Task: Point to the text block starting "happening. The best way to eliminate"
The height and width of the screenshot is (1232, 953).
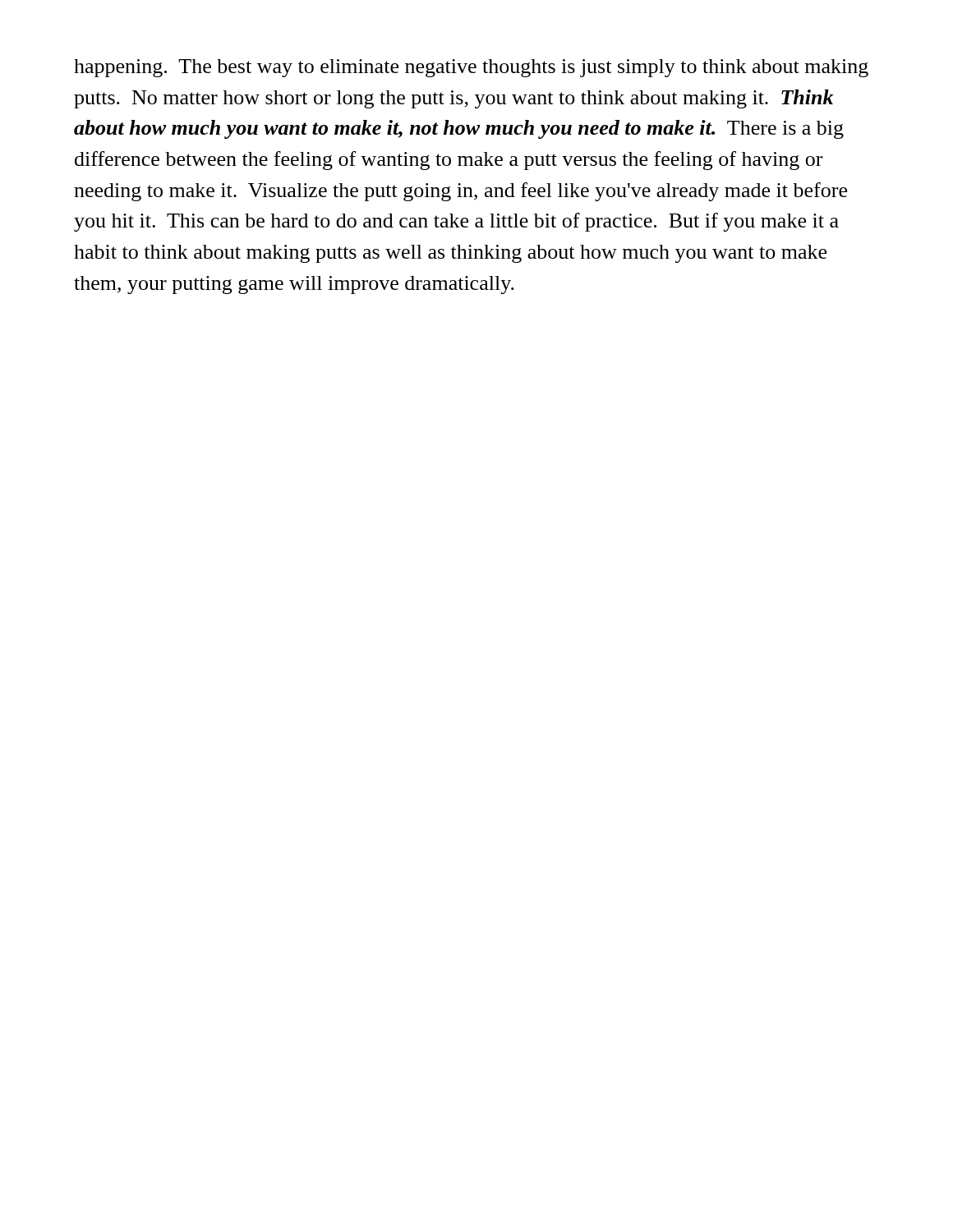Action: [471, 174]
